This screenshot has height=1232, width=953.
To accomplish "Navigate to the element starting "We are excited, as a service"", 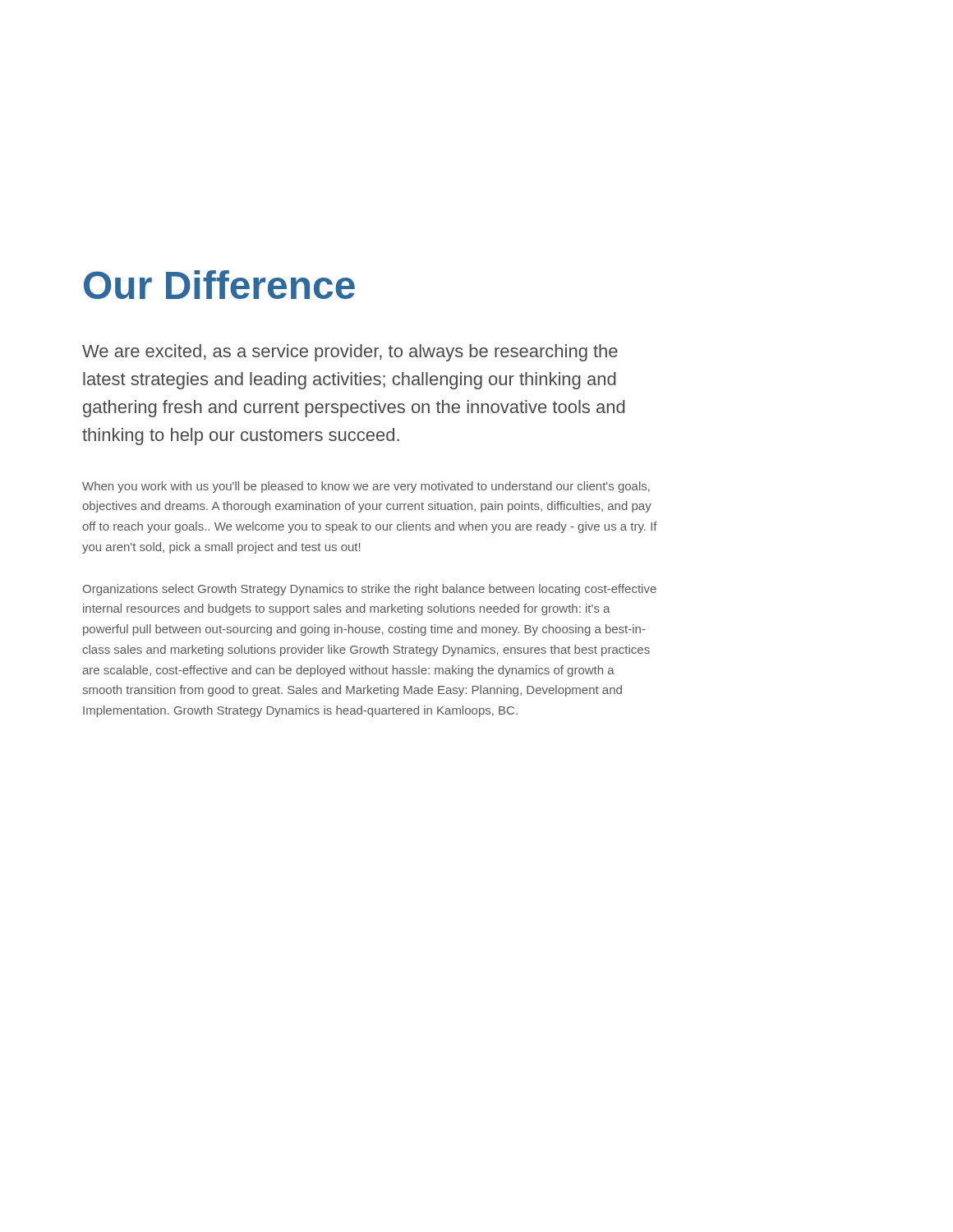I will (x=354, y=393).
